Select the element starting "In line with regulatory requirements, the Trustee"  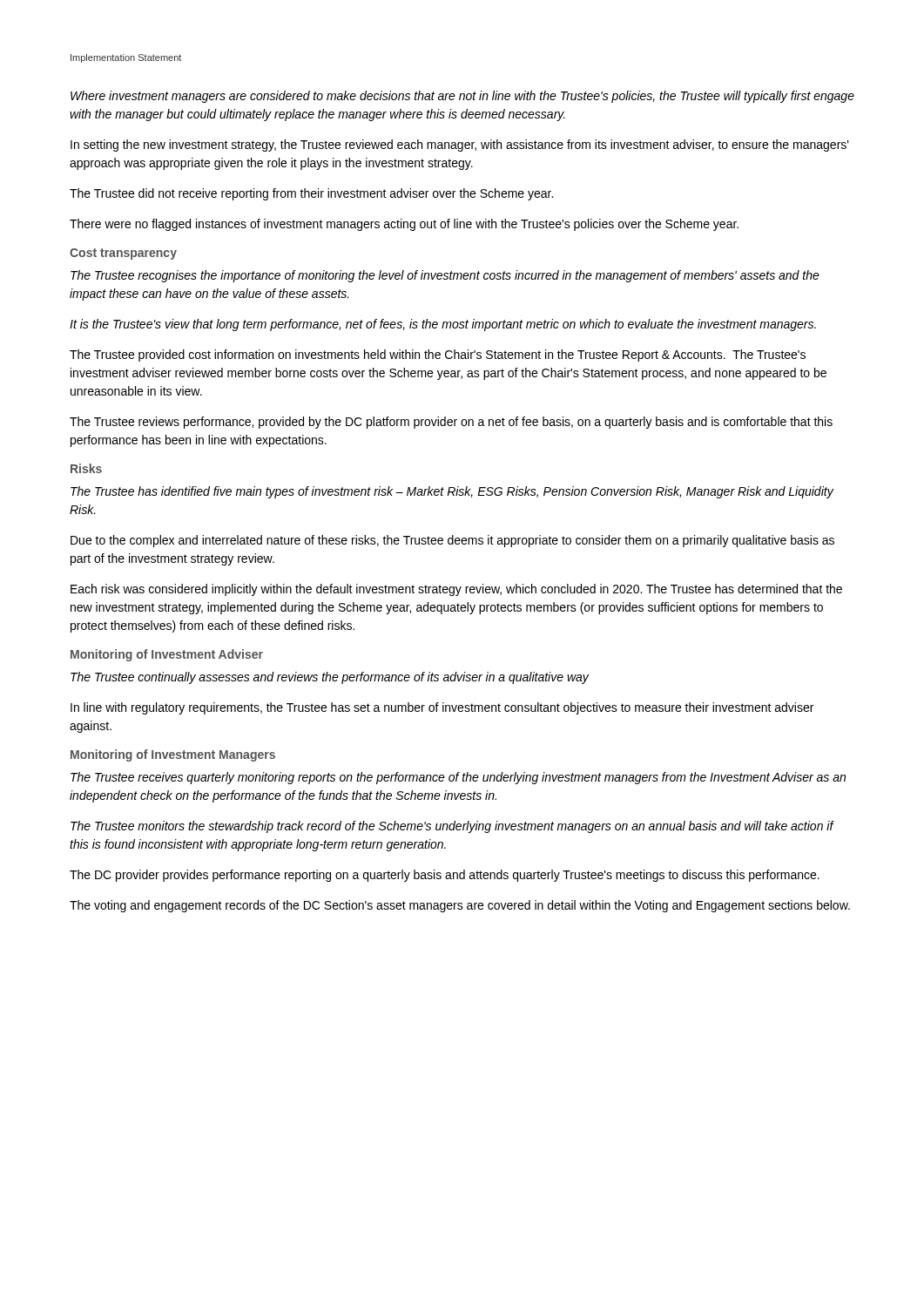tap(442, 717)
